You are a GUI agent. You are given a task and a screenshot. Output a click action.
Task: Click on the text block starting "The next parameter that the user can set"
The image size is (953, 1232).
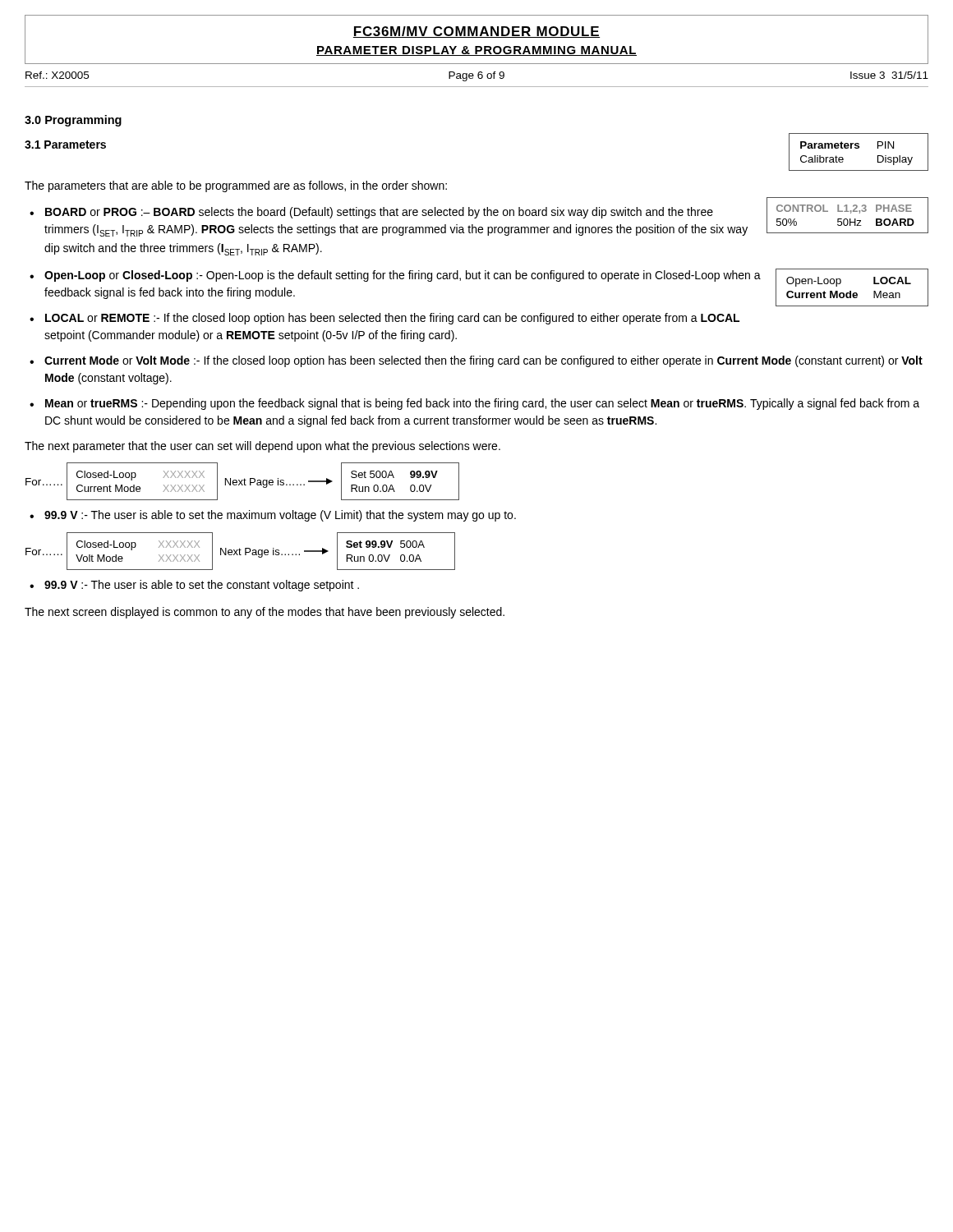pos(263,446)
